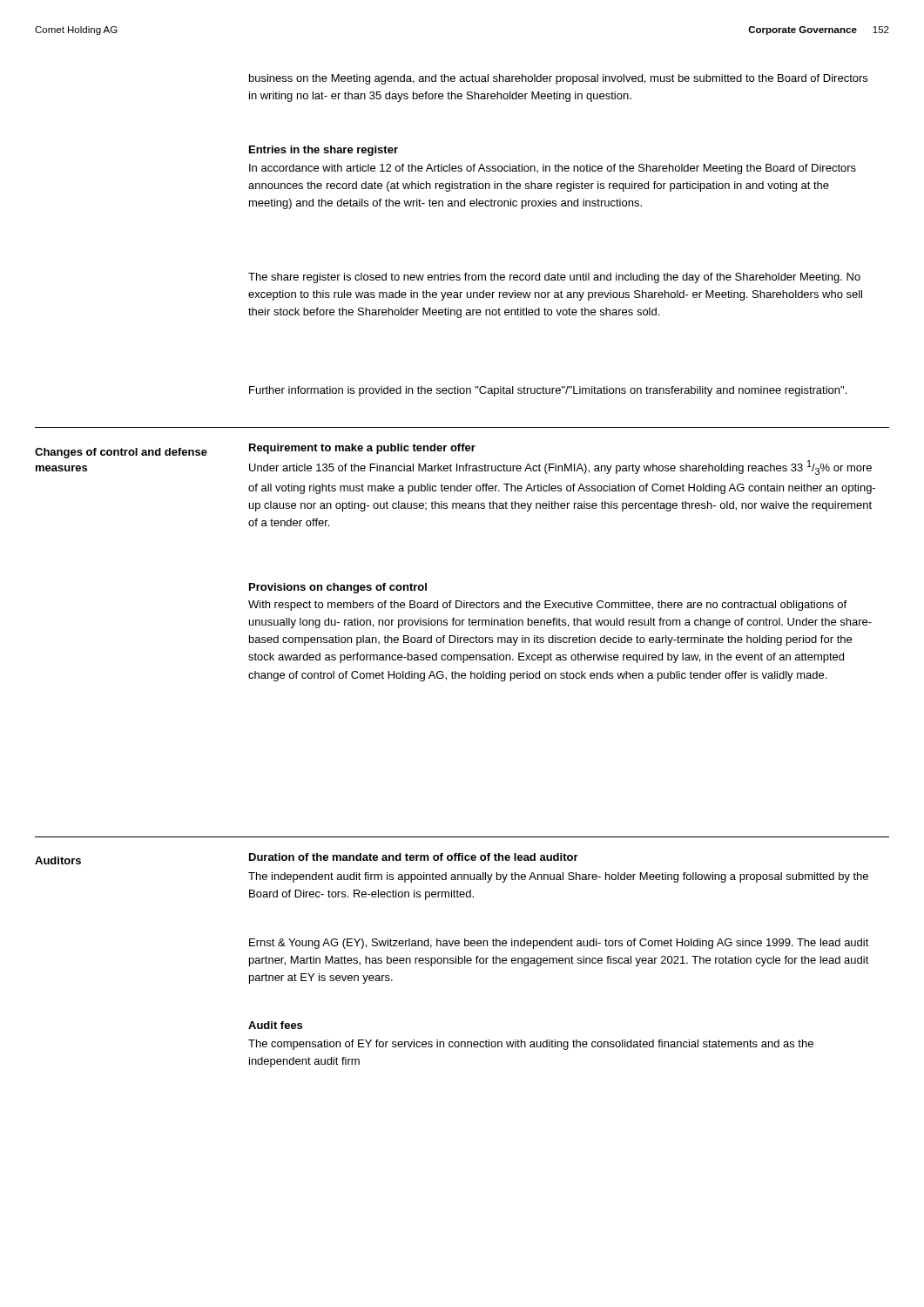Find the block on this page that starts "The share register is"
Screen dimensions: 1307x924
pos(562,295)
